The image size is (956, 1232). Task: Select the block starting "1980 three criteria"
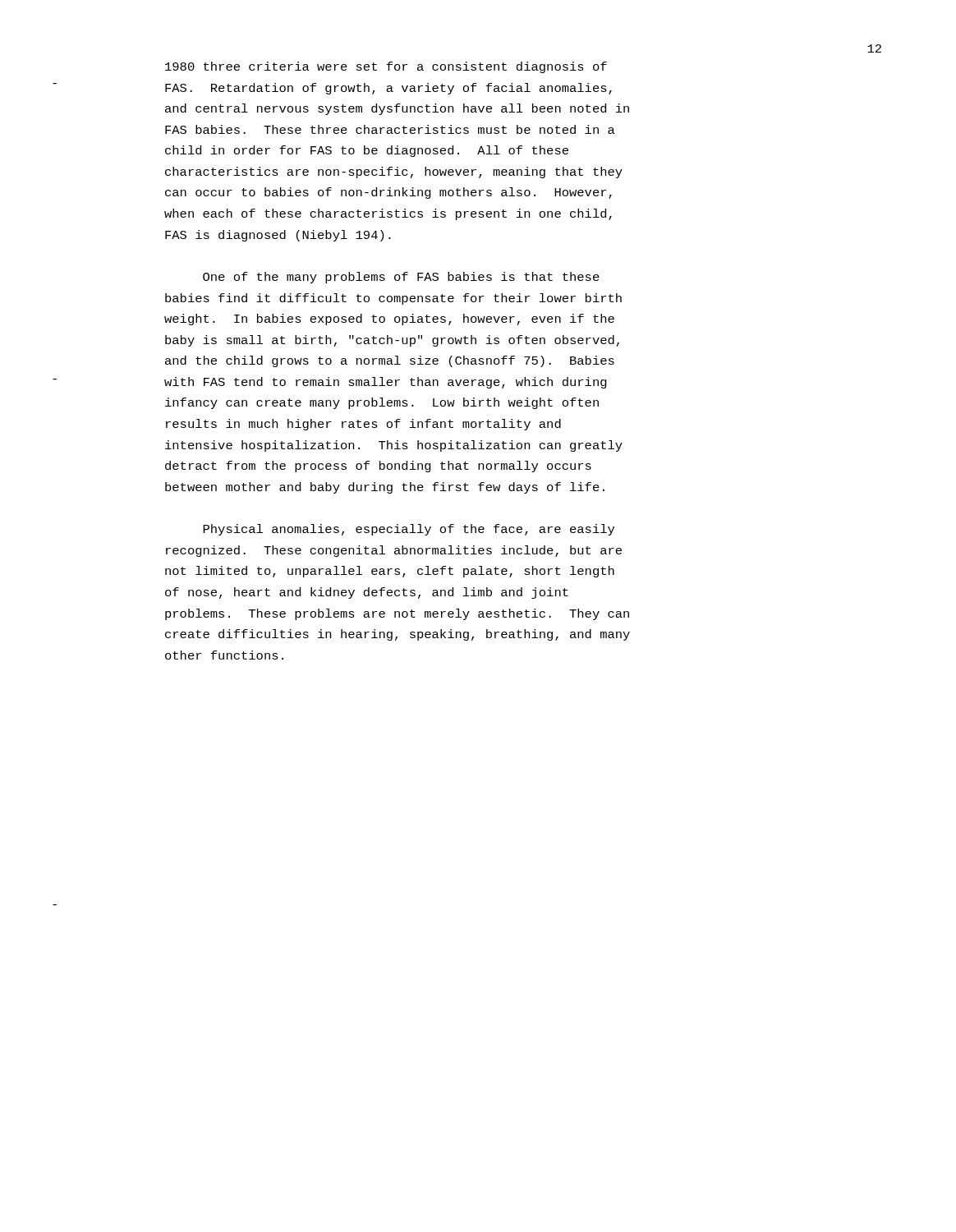[397, 151]
